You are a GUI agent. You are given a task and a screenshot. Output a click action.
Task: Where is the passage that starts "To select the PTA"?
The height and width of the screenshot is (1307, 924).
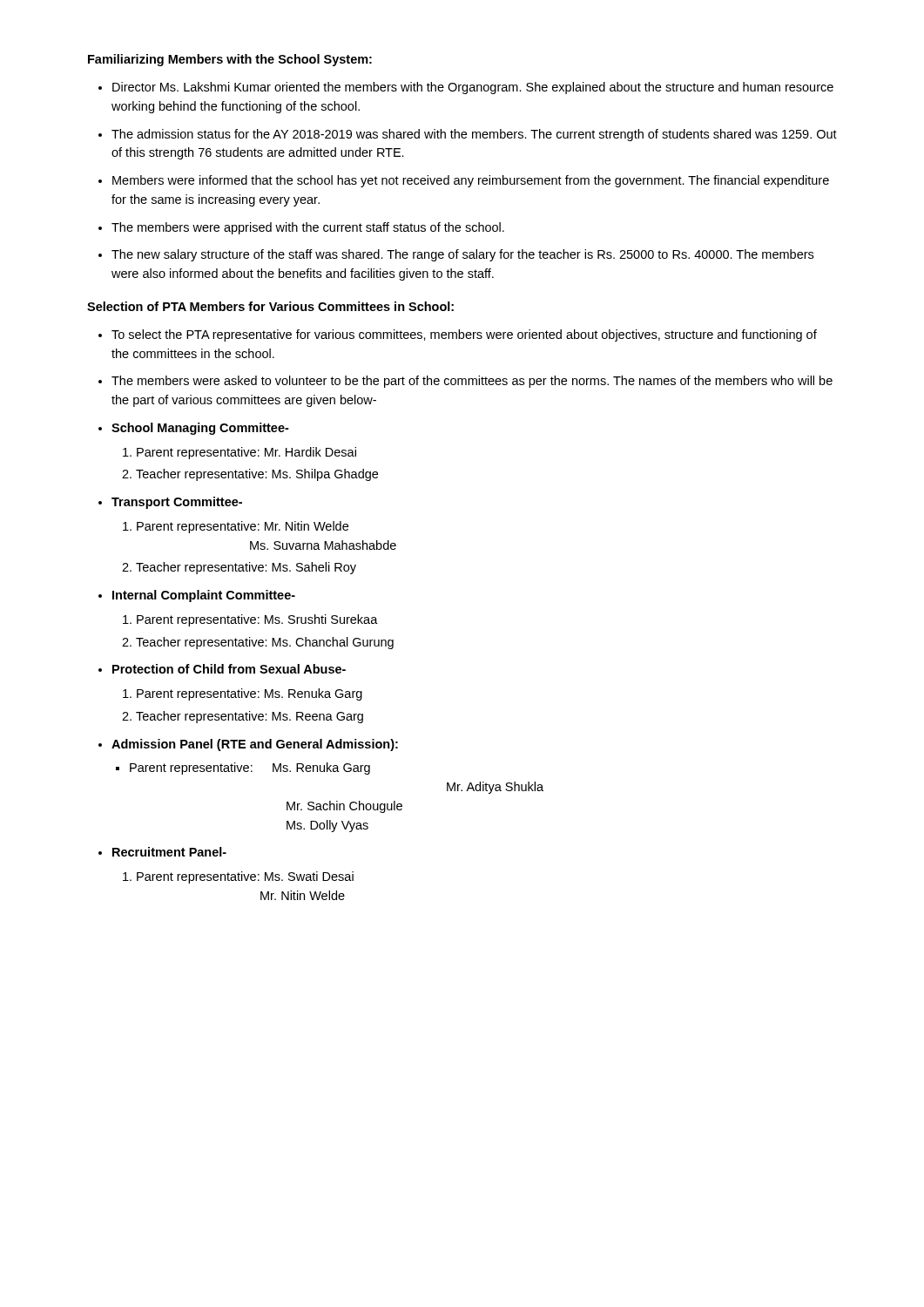coord(474,345)
